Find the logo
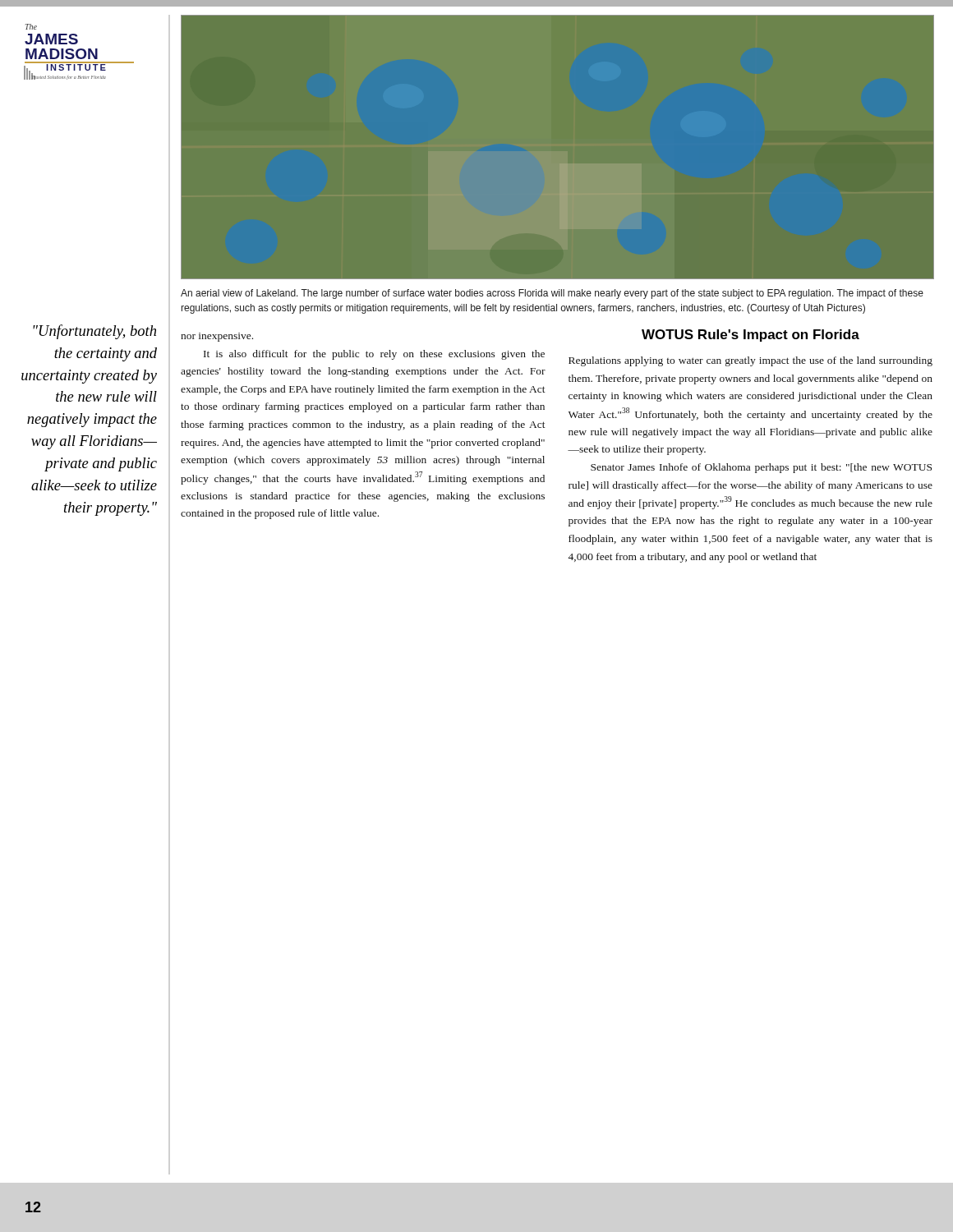The width and height of the screenshot is (953, 1232). pos(87,50)
